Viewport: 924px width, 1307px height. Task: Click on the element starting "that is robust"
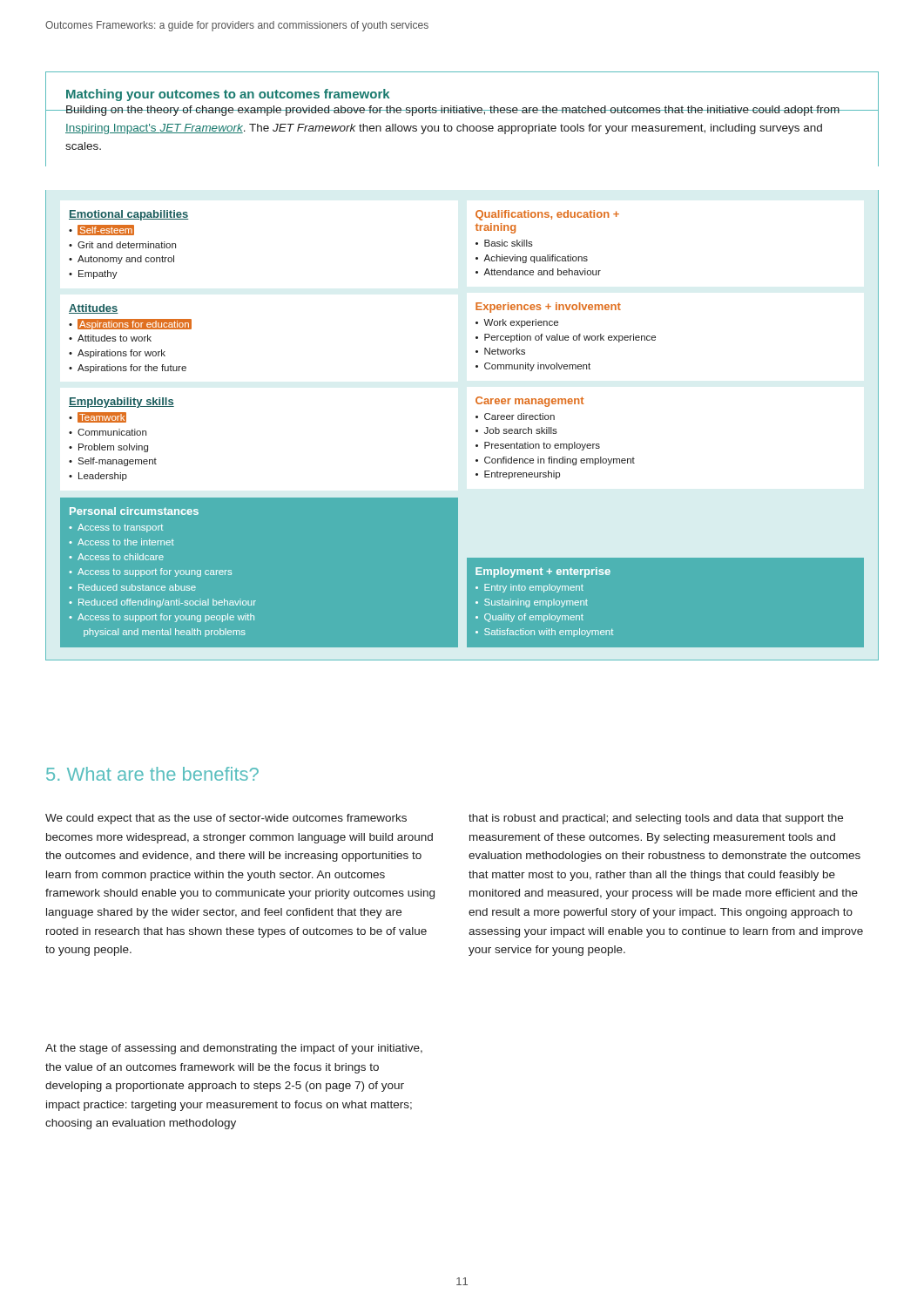pyautogui.click(x=666, y=884)
